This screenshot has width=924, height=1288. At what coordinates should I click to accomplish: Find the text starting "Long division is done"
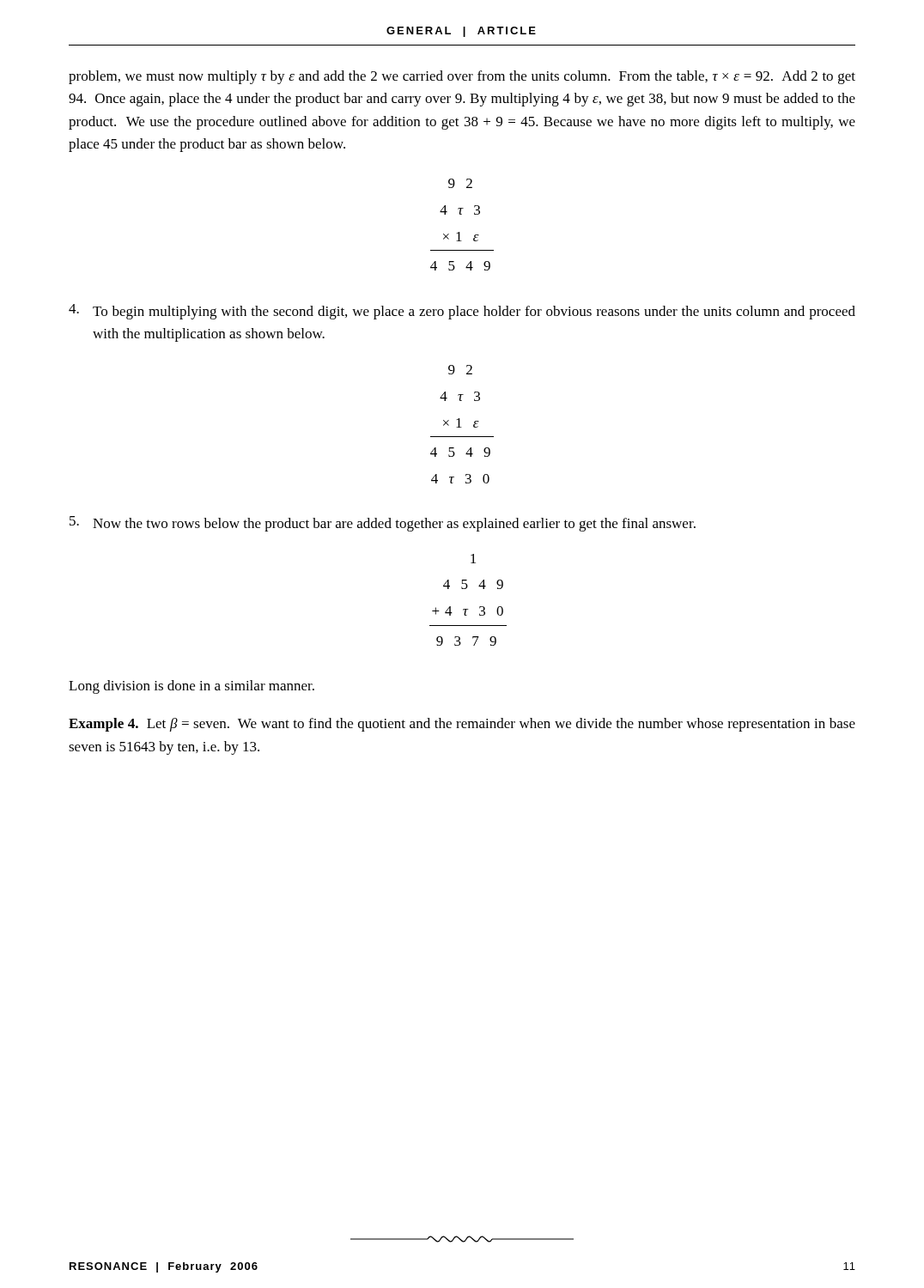[x=192, y=686]
